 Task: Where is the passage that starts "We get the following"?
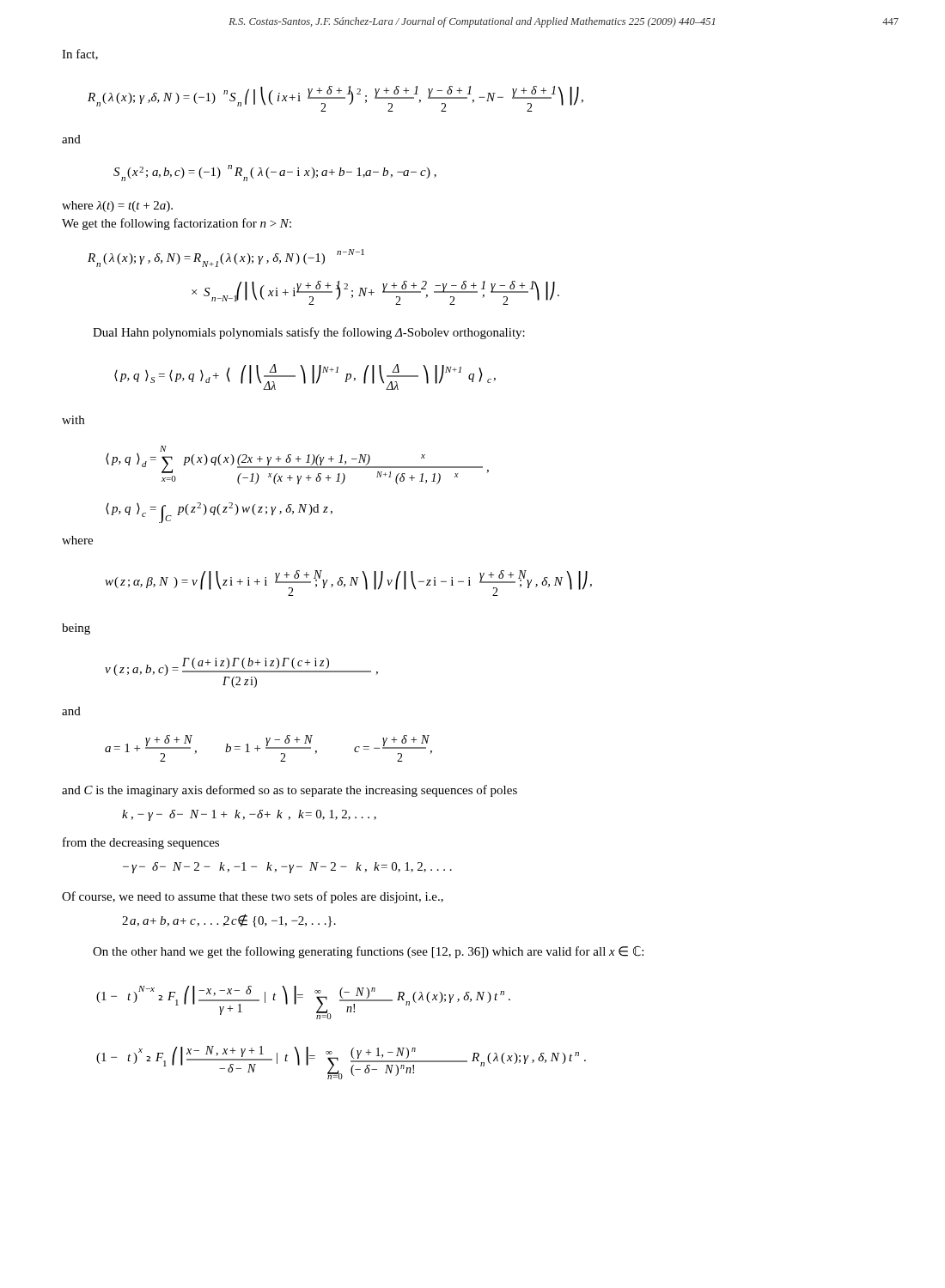click(177, 223)
